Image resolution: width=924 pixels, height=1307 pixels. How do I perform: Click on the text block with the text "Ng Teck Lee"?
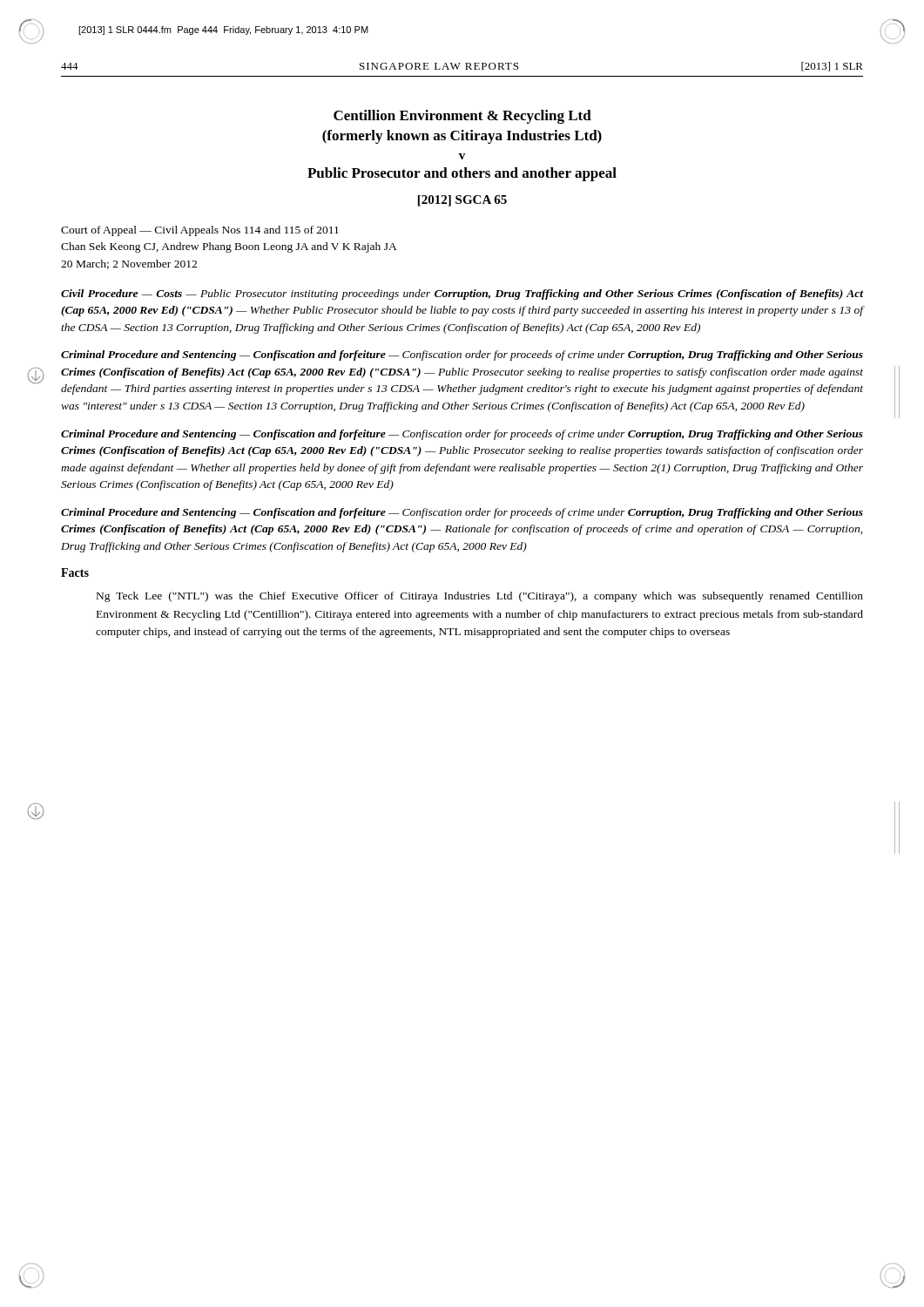(x=479, y=614)
